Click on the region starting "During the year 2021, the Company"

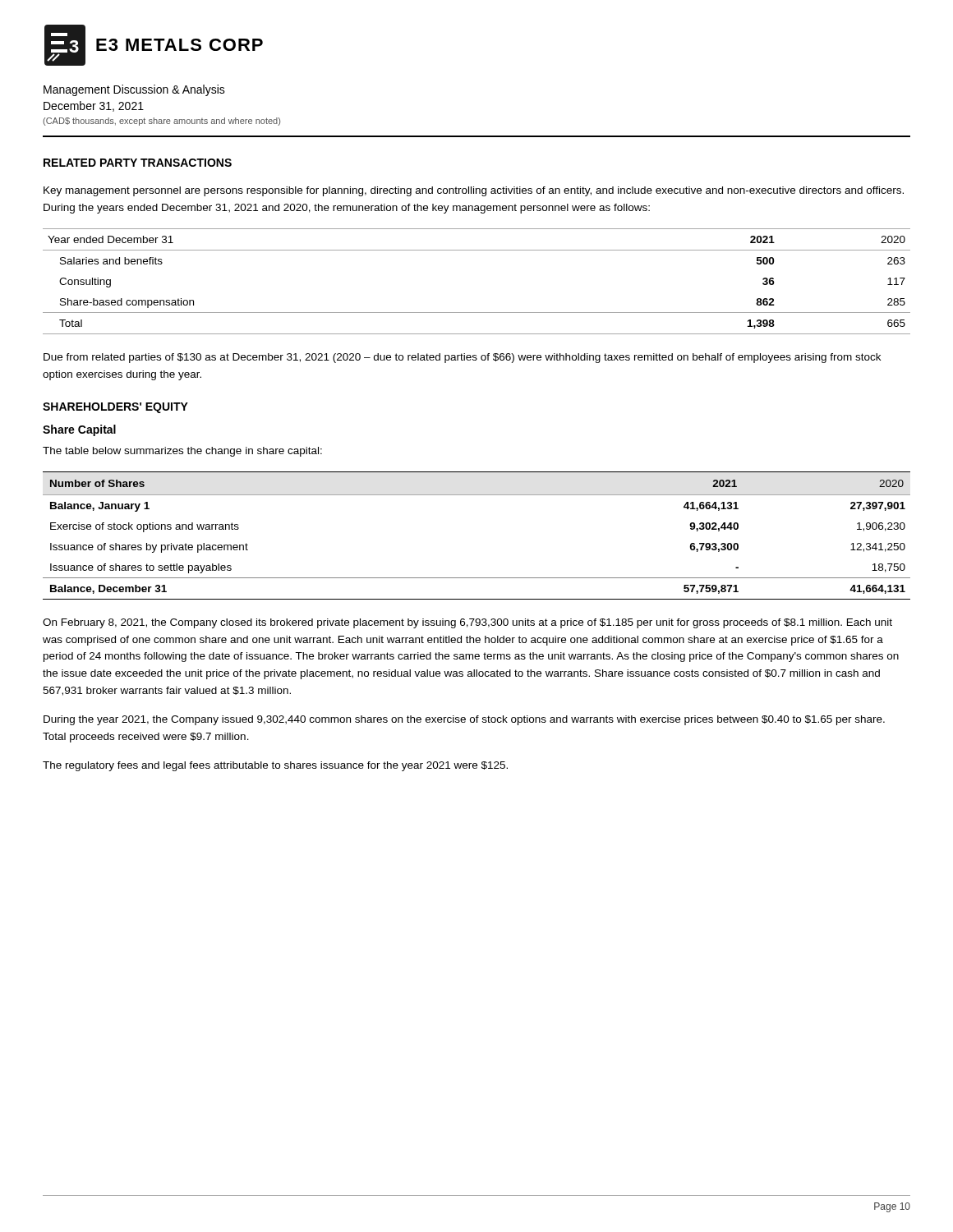coord(464,728)
